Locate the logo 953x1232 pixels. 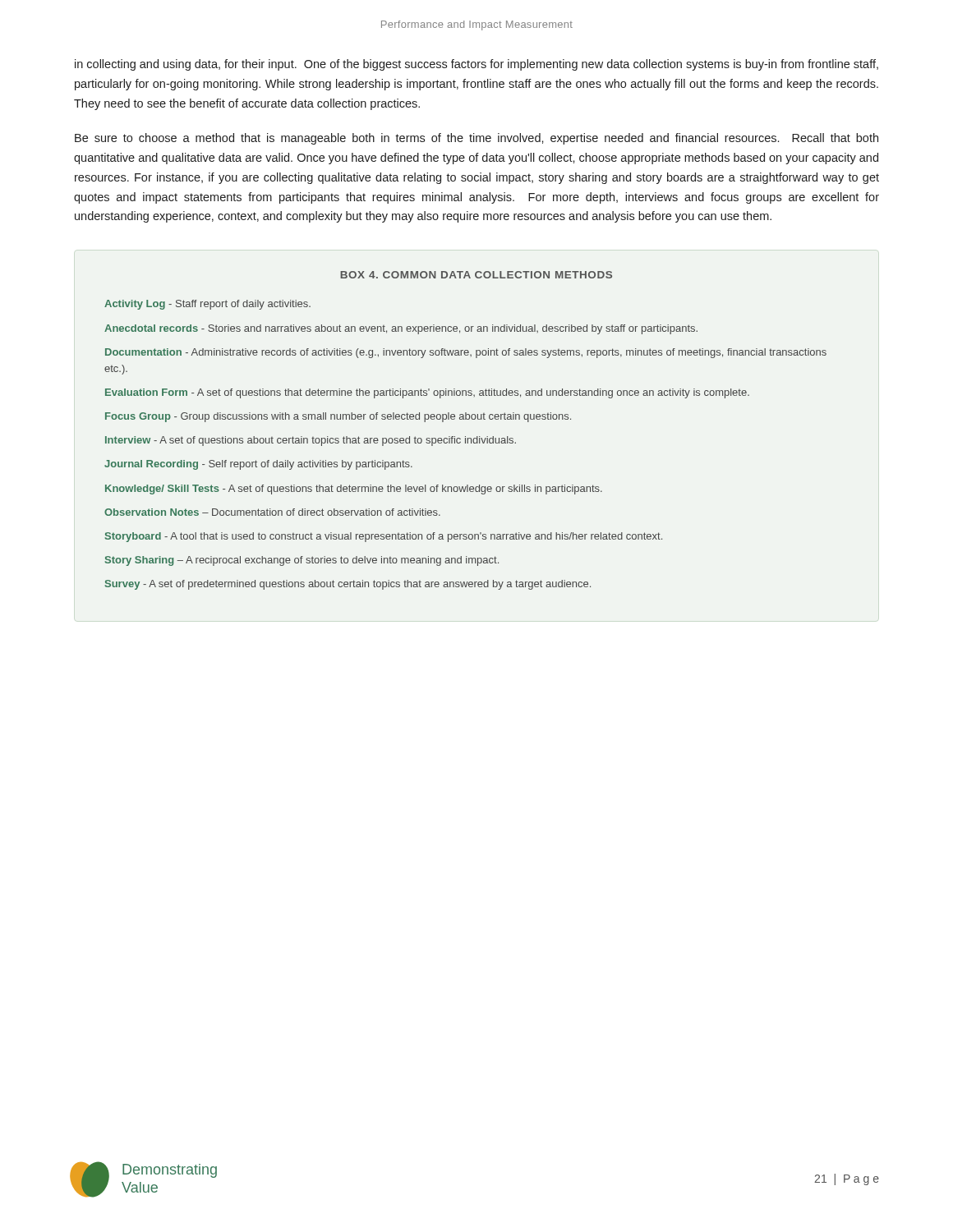pos(142,1179)
